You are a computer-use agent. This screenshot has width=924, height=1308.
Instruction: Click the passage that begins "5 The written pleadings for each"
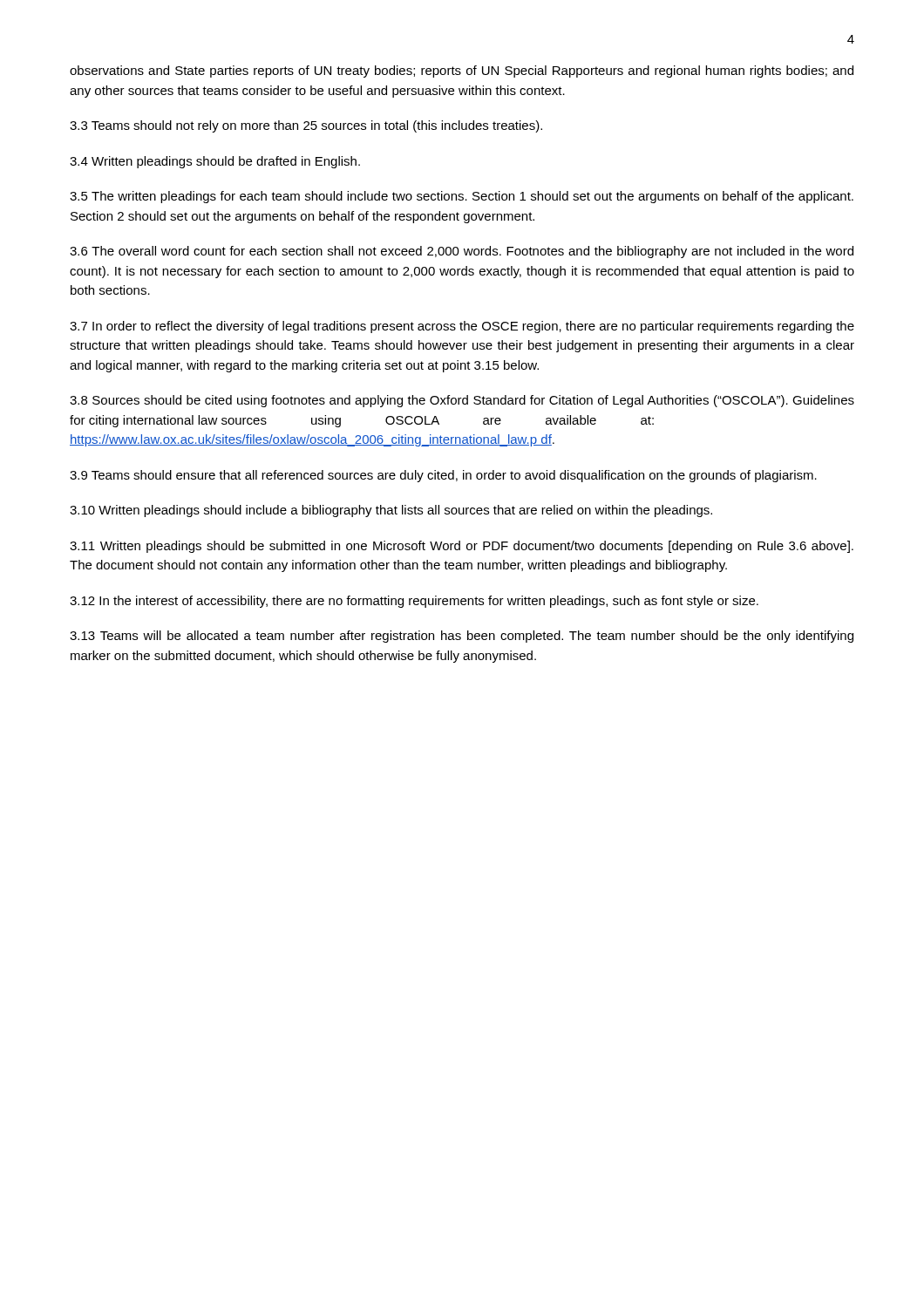pyautogui.click(x=462, y=206)
